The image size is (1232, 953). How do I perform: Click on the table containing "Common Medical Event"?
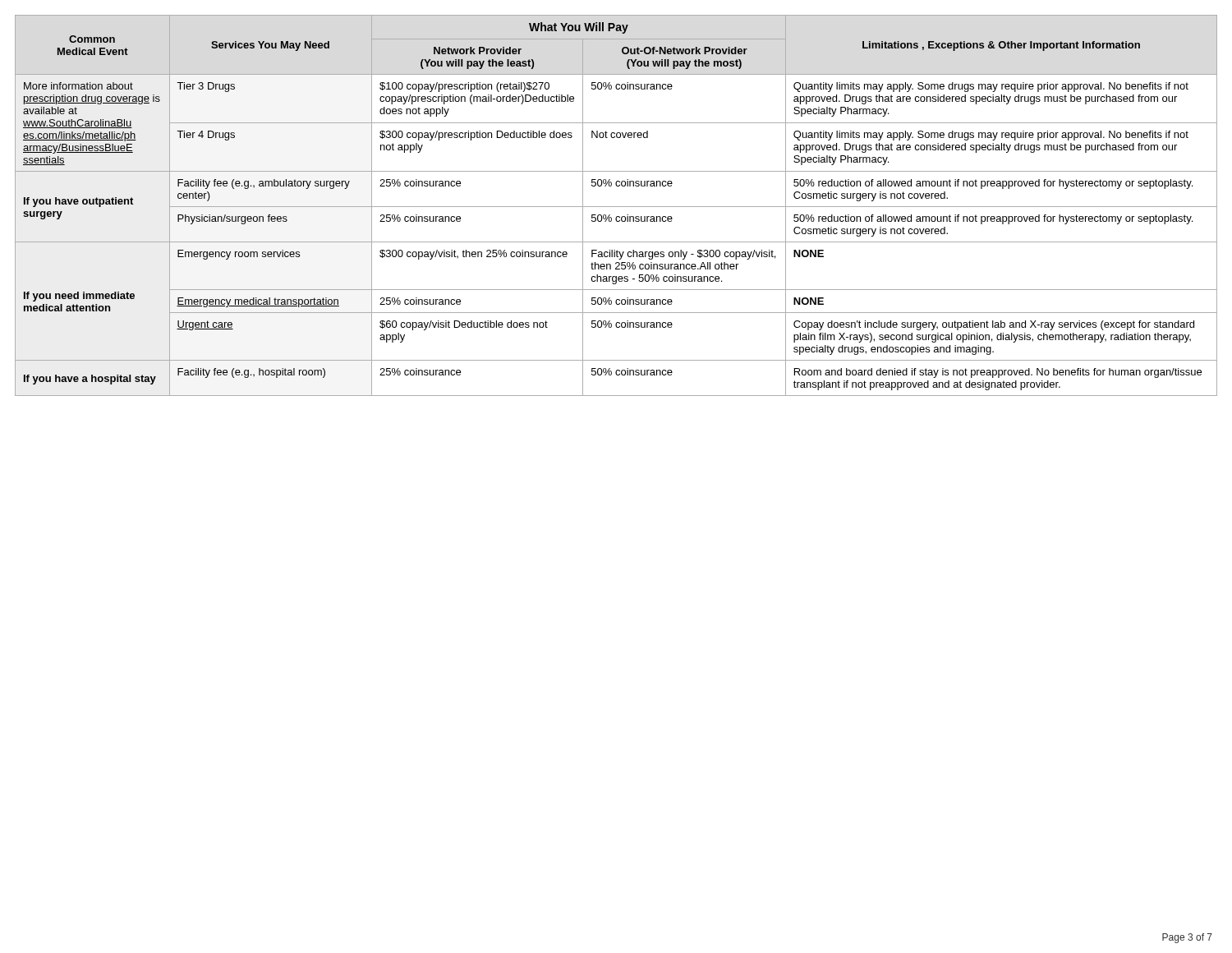[x=616, y=205]
